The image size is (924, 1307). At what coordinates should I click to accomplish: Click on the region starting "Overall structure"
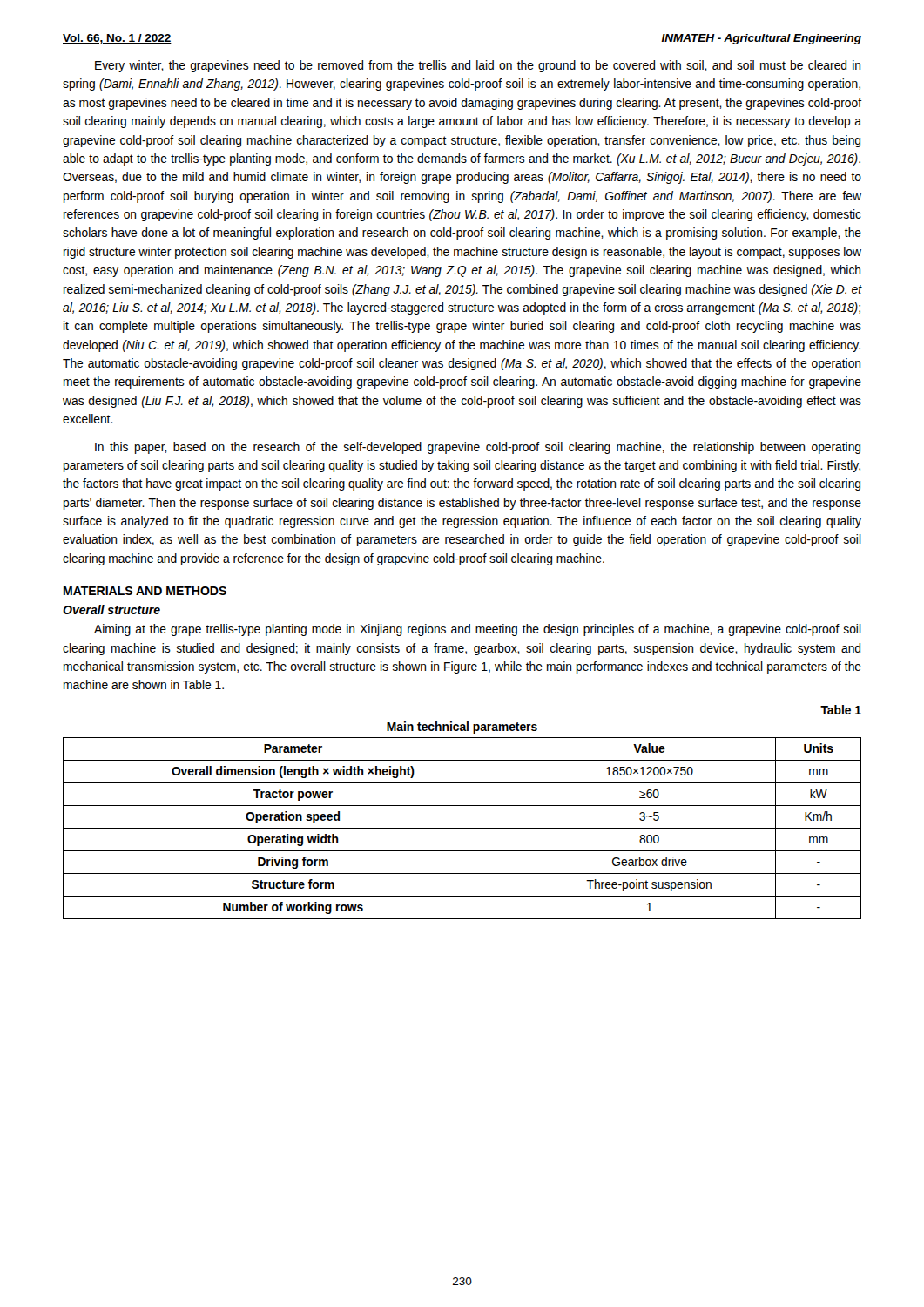pos(112,610)
